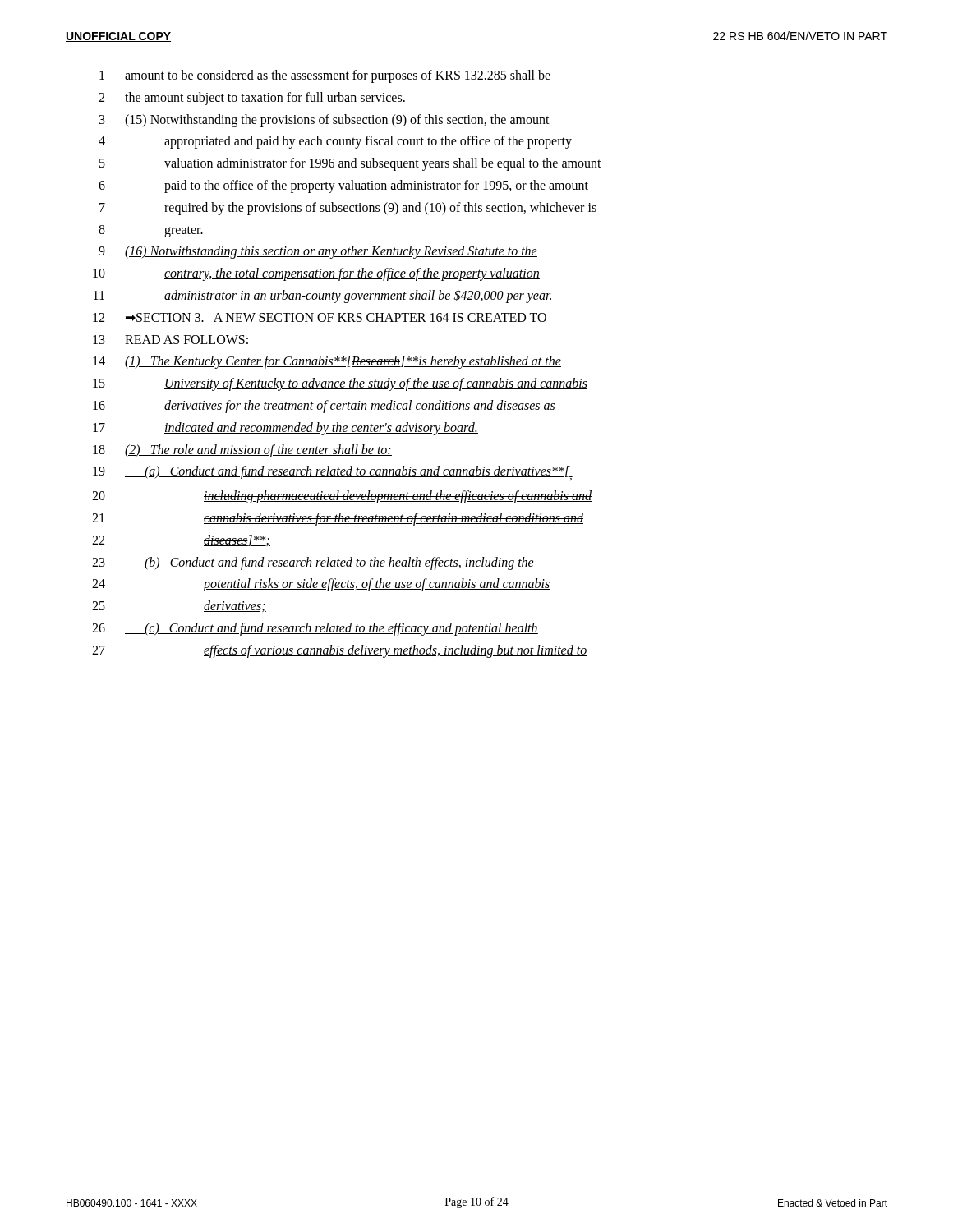Locate the text starting "13 READ AS FOLLOWS:"
953x1232 pixels.
coord(170,340)
